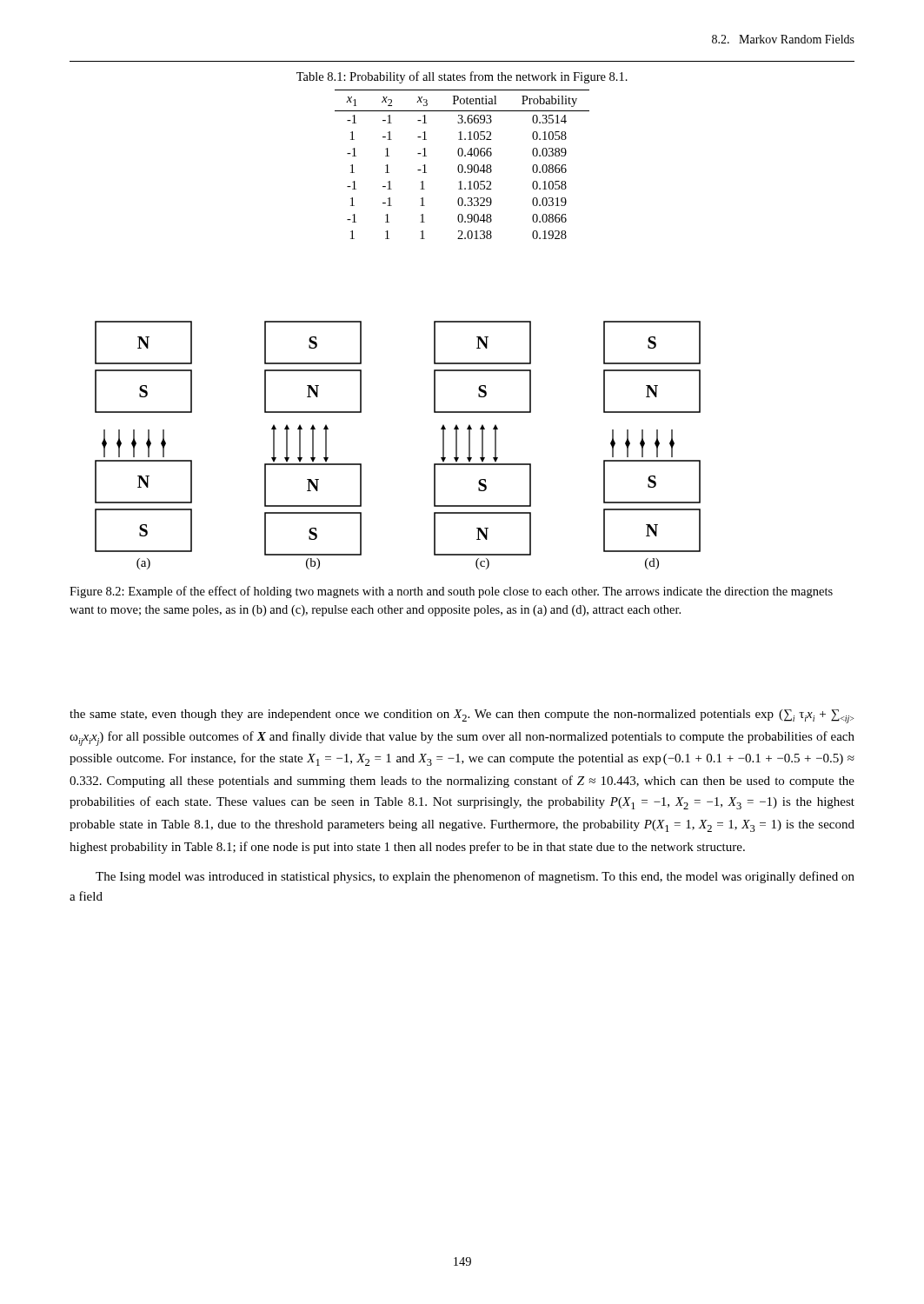The image size is (924, 1304).
Task: Click the passage that begins "the same state, even though they are independent"
Action: 462,806
